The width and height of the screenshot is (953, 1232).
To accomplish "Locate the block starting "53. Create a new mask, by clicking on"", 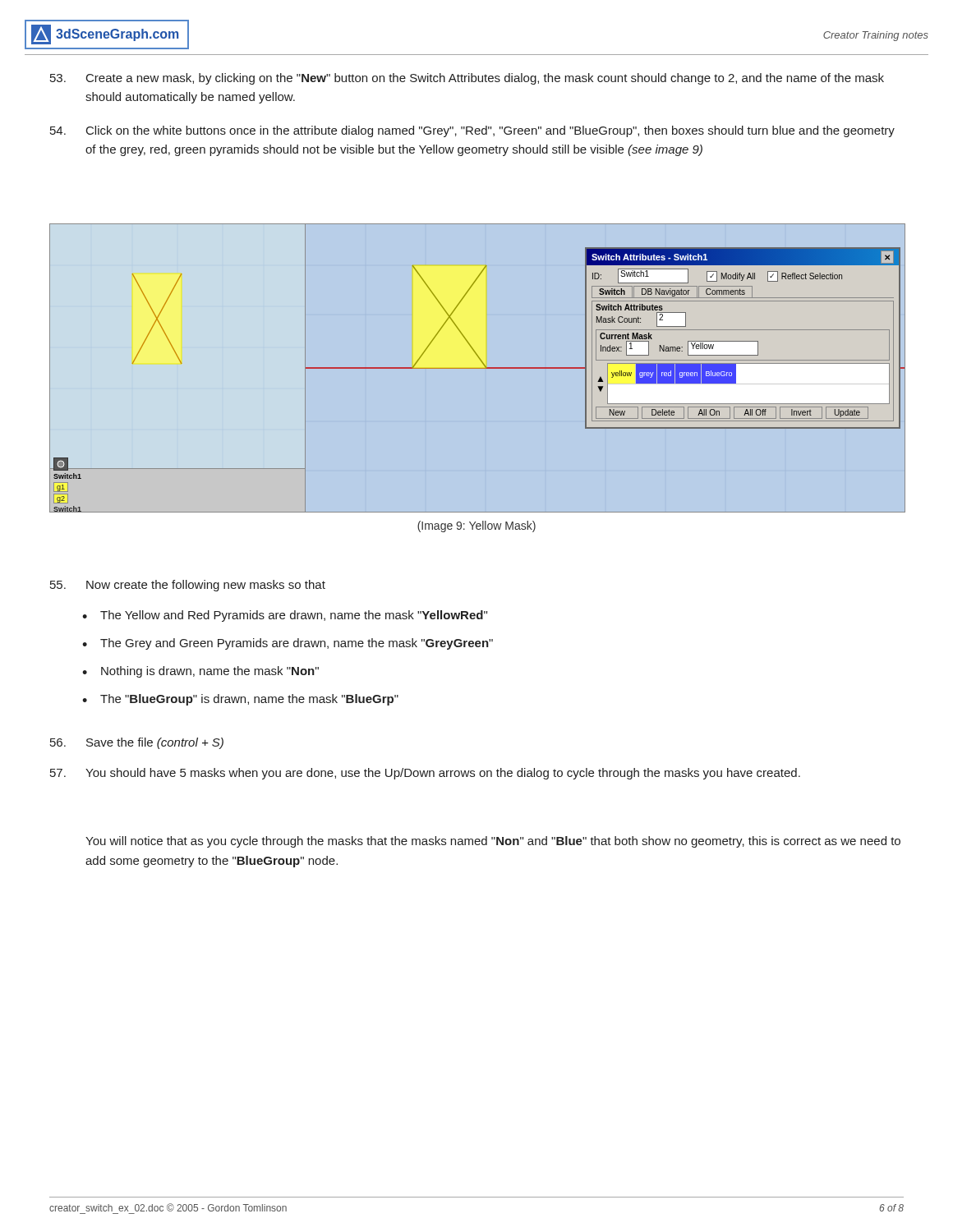I will 476,87.
